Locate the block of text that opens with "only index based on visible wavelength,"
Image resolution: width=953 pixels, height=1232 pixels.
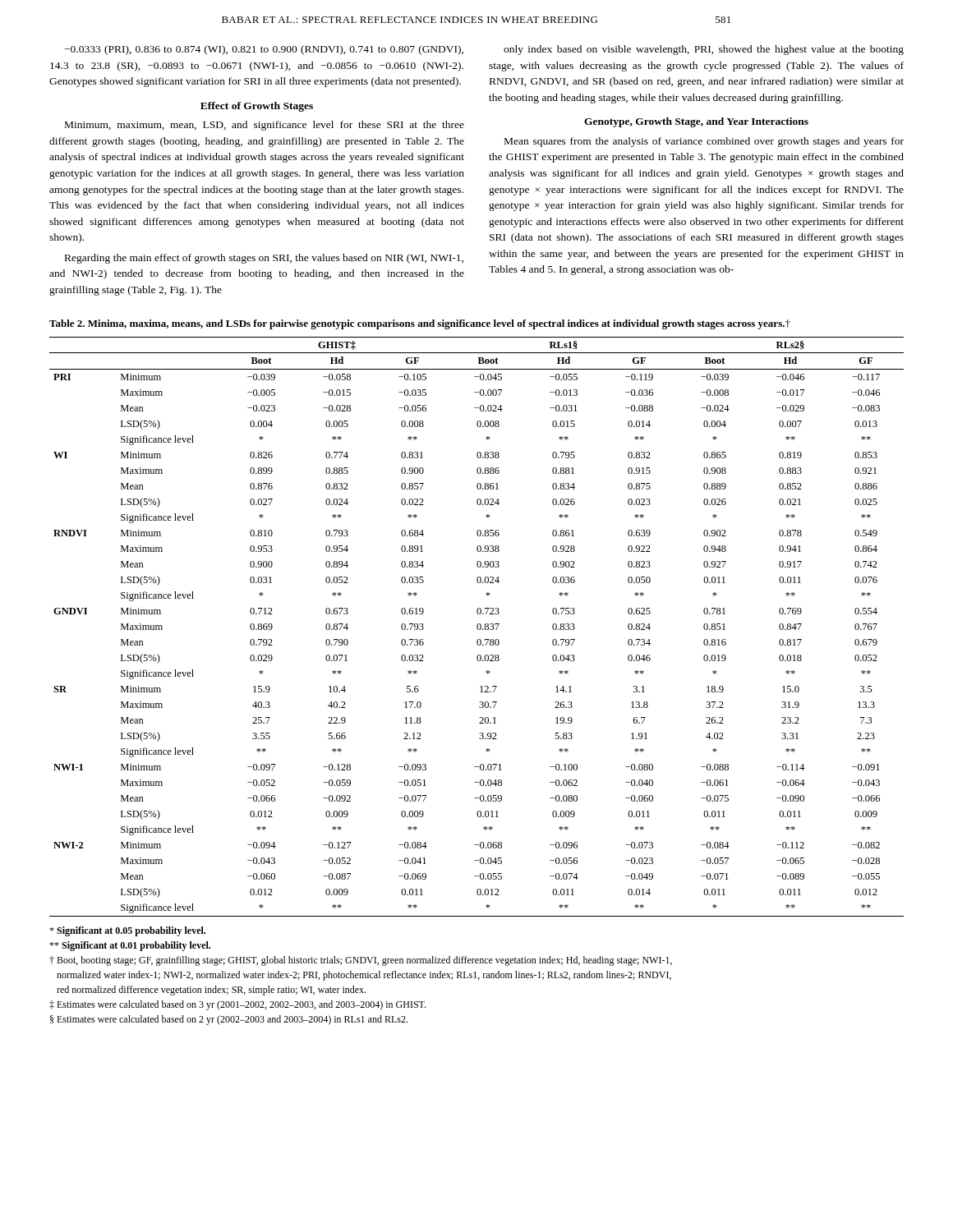click(696, 73)
